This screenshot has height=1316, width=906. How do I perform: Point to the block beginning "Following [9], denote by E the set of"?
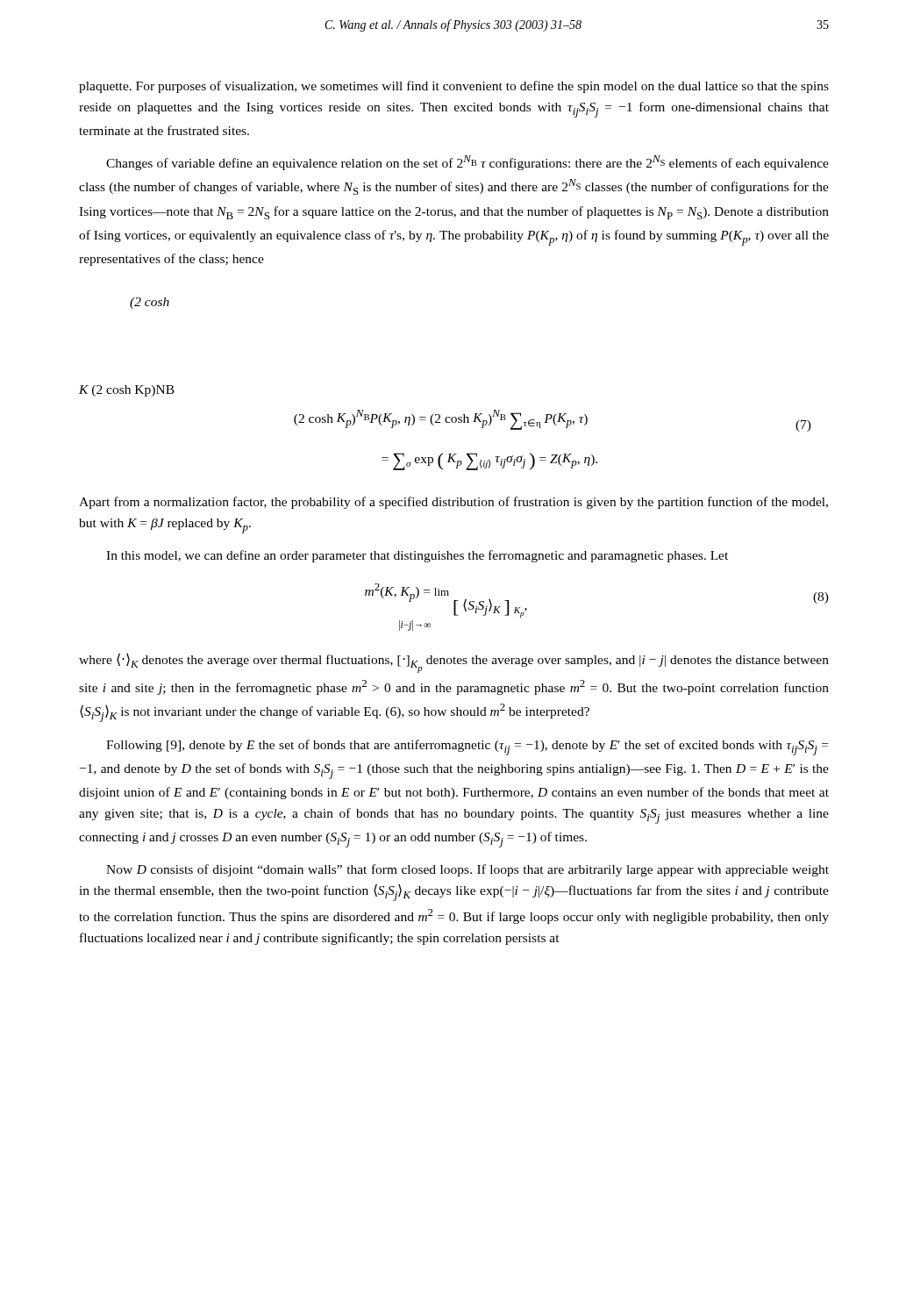tap(454, 792)
